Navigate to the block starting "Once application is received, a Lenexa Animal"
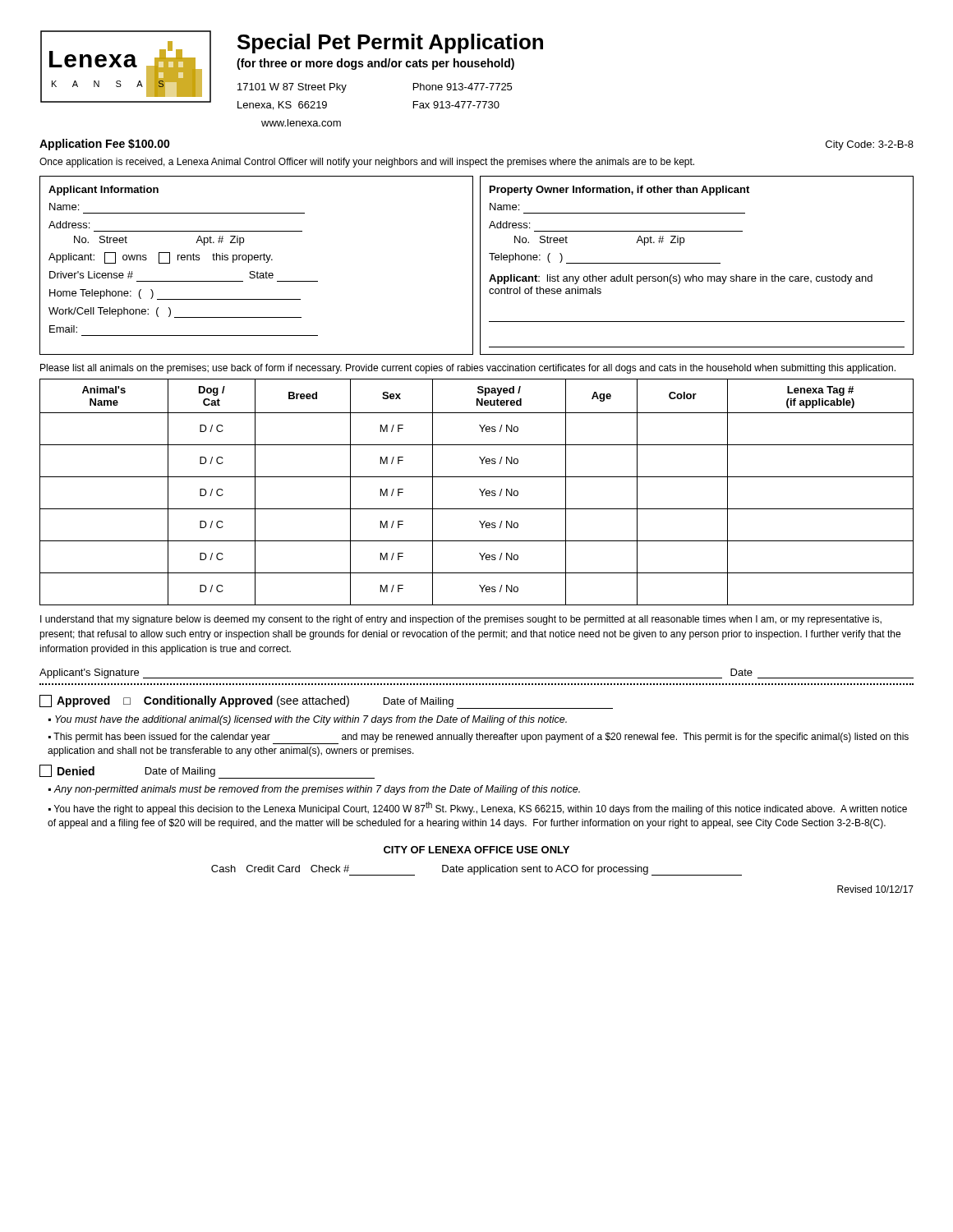Image resolution: width=953 pixels, height=1232 pixels. point(367,162)
